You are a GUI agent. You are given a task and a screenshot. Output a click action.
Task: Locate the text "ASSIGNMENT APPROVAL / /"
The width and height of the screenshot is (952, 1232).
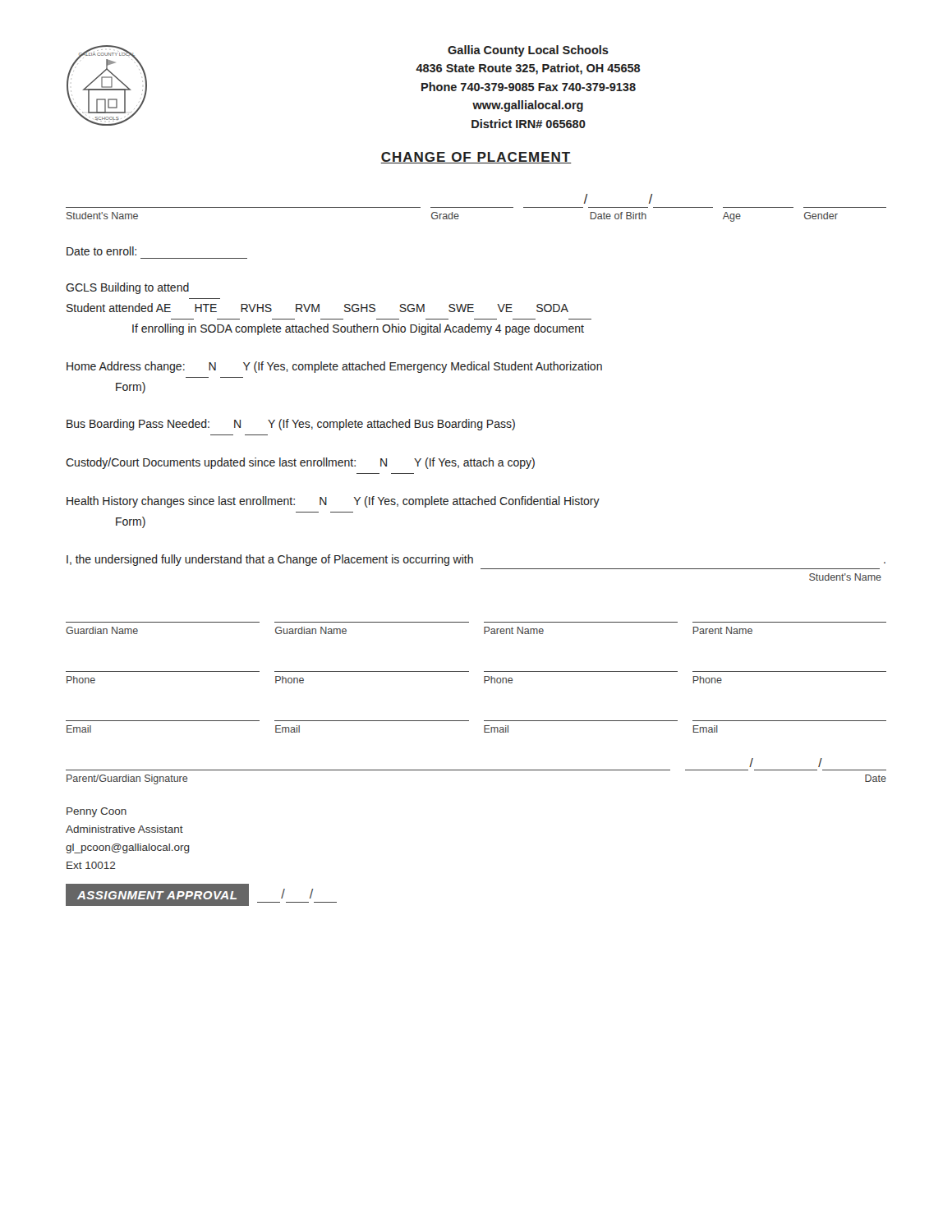click(x=201, y=895)
